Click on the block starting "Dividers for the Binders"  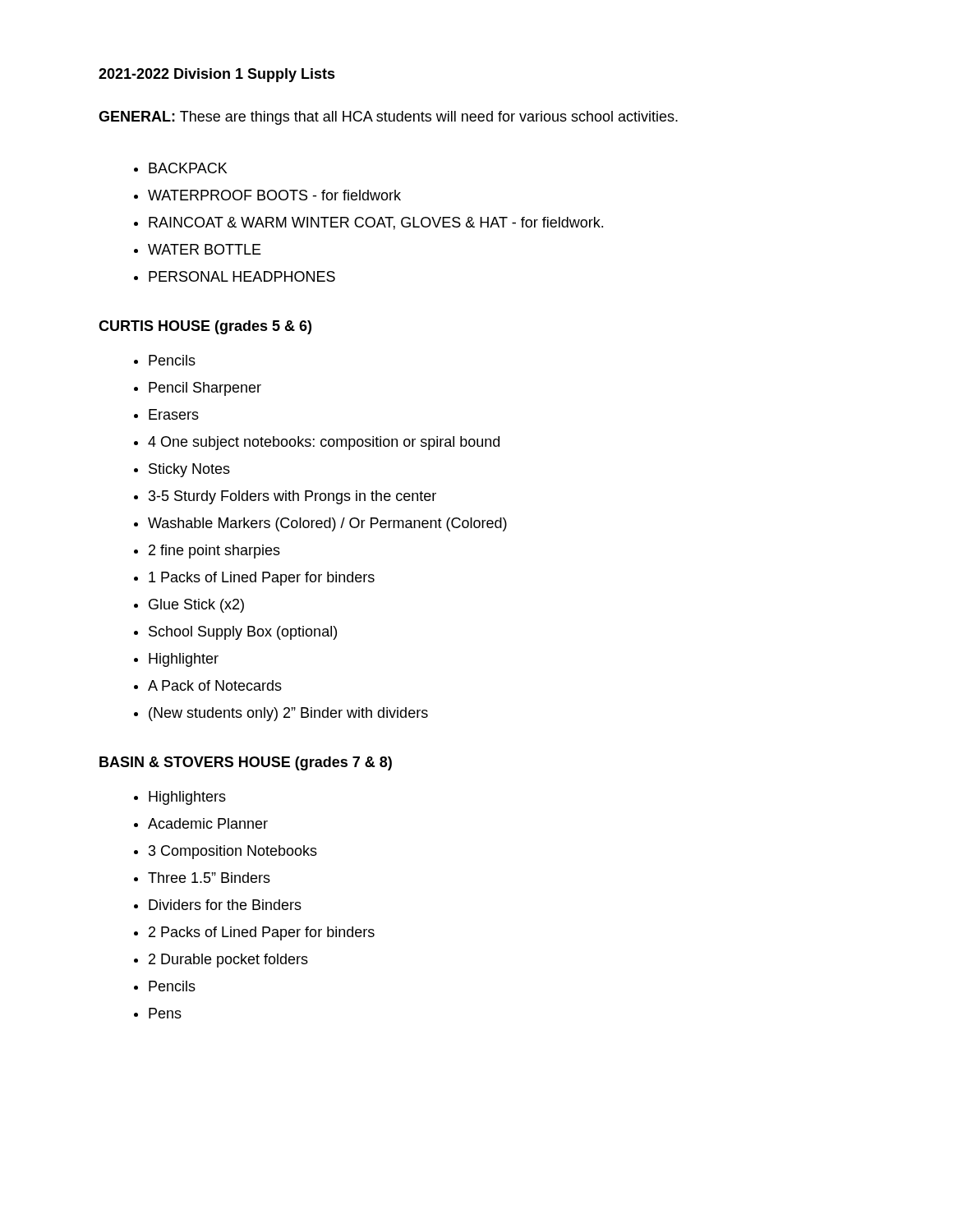pyautogui.click(x=225, y=905)
